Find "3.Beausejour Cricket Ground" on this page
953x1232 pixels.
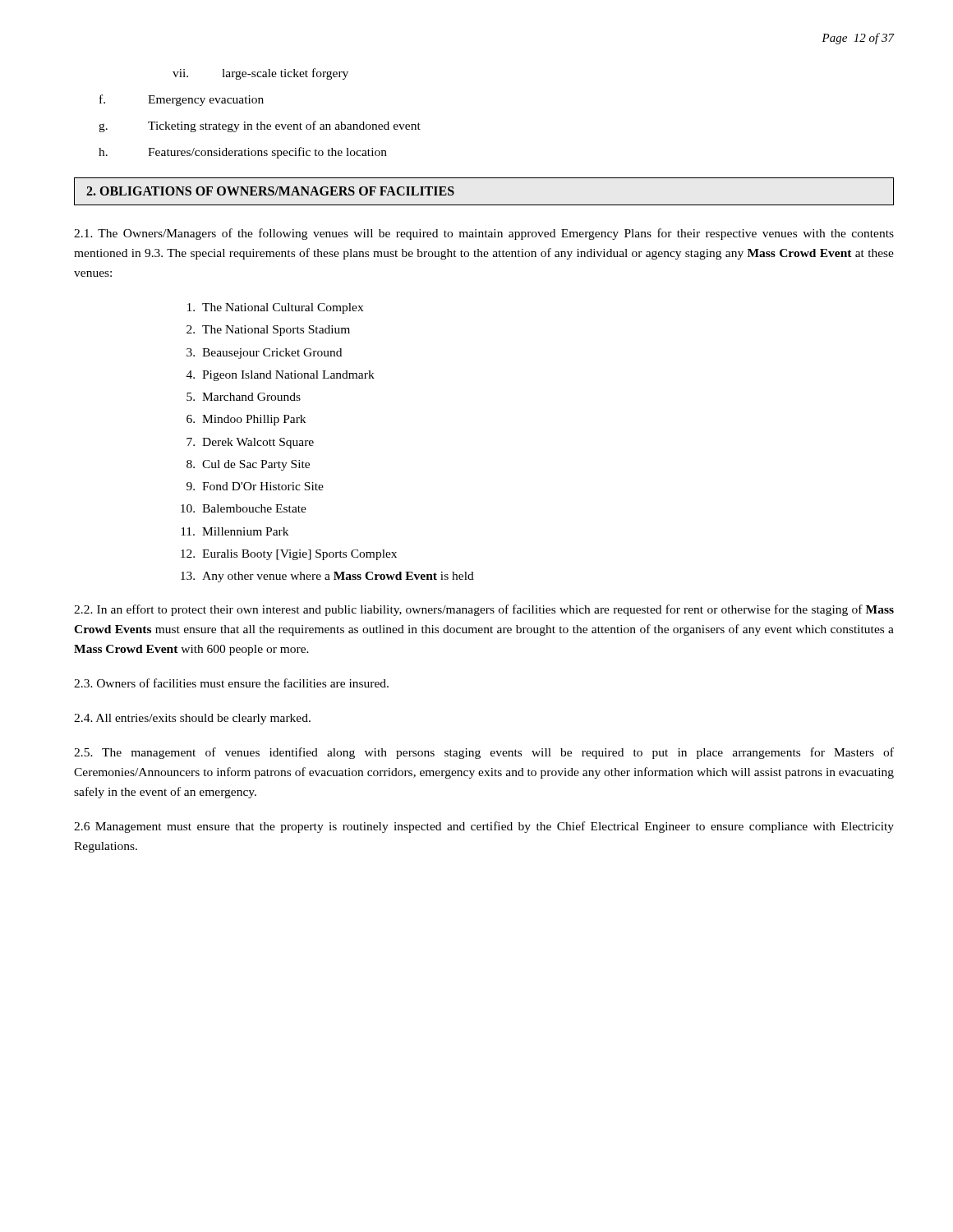coord(257,352)
